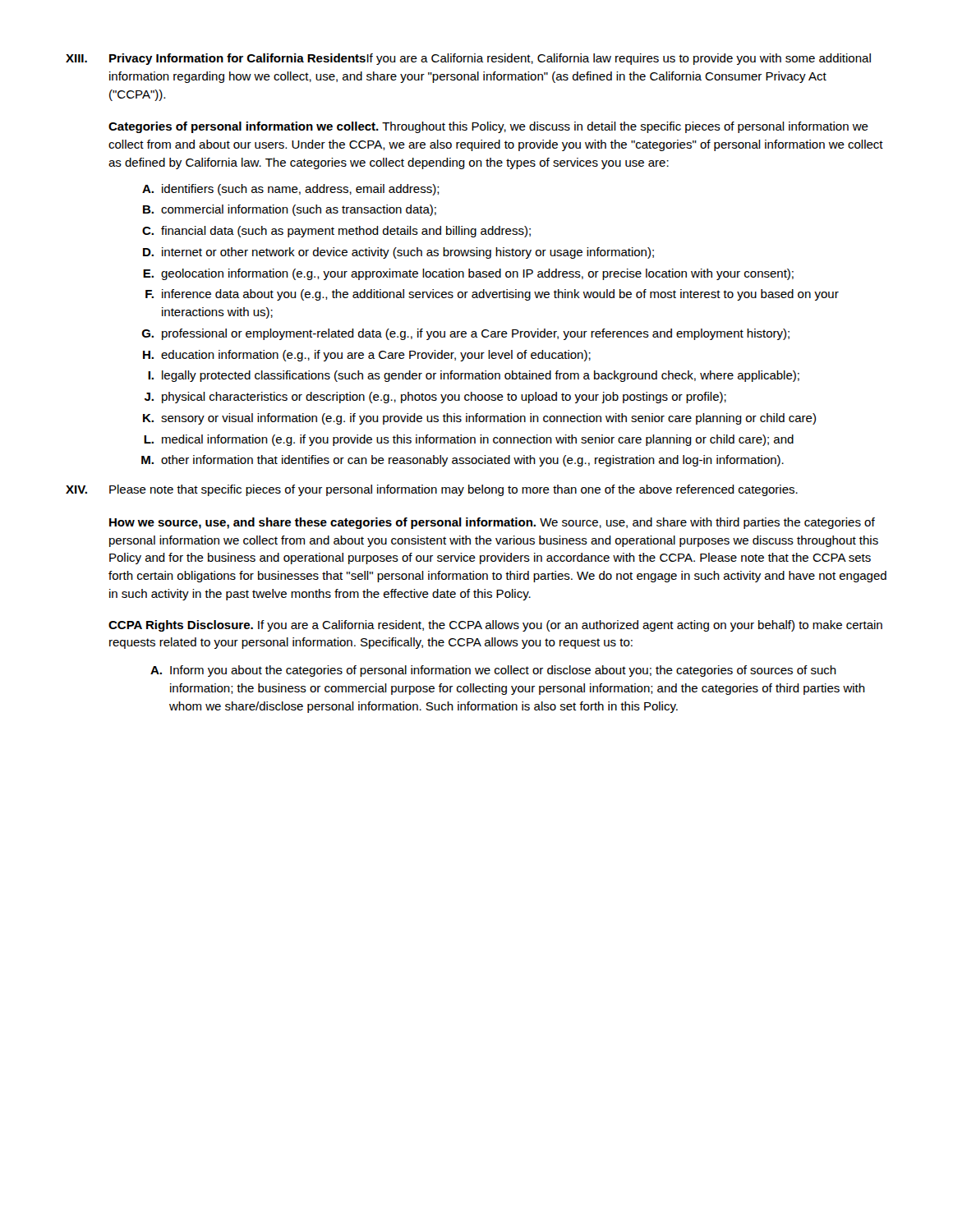This screenshot has height=1232, width=953.
Task: Click on the passage starting "G. professional or employment-related data"
Action: [509, 333]
